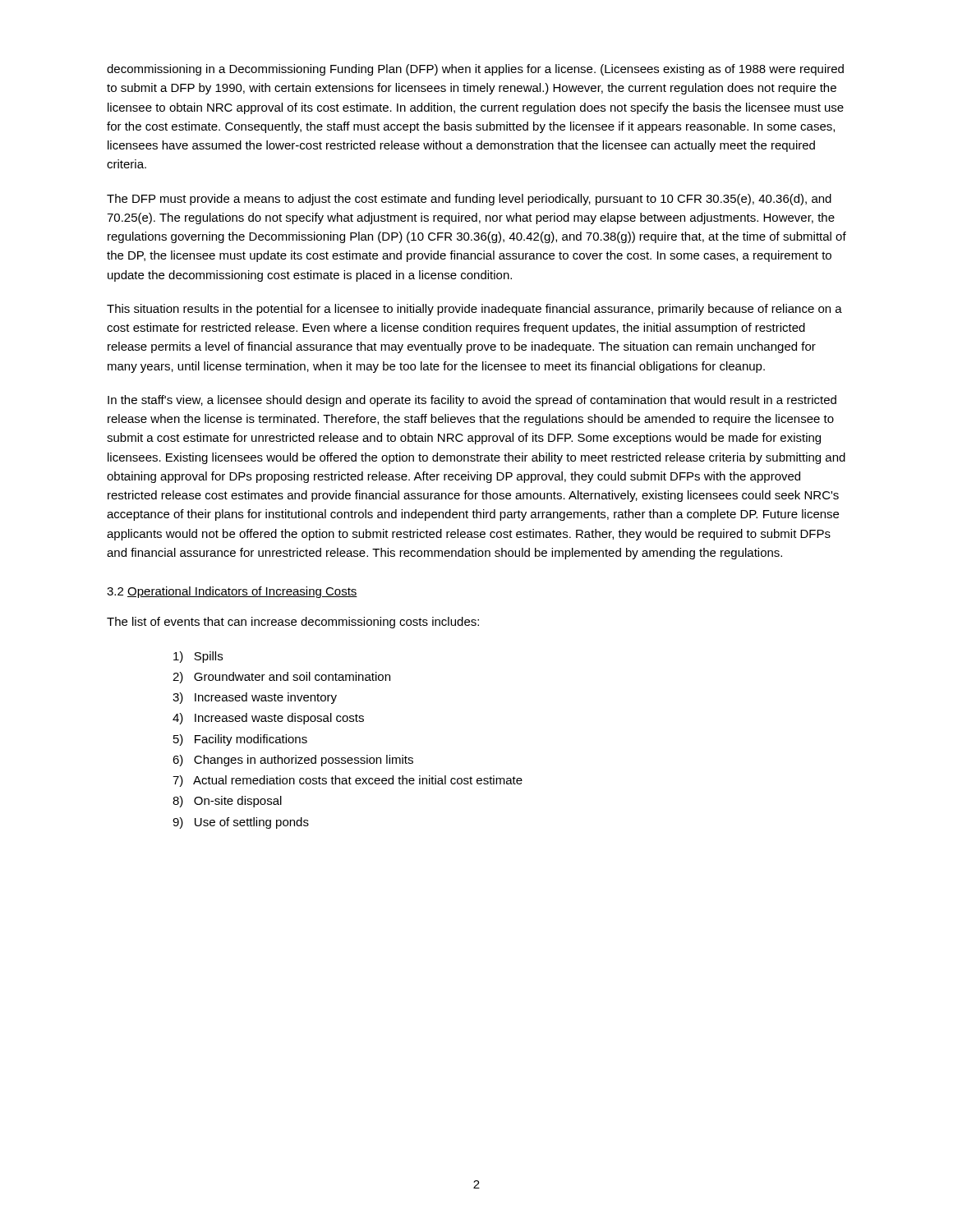Screen dimensions: 1232x953
Task: Locate the list item that reads "4) Increased waste disposal costs"
Action: coord(268,718)
